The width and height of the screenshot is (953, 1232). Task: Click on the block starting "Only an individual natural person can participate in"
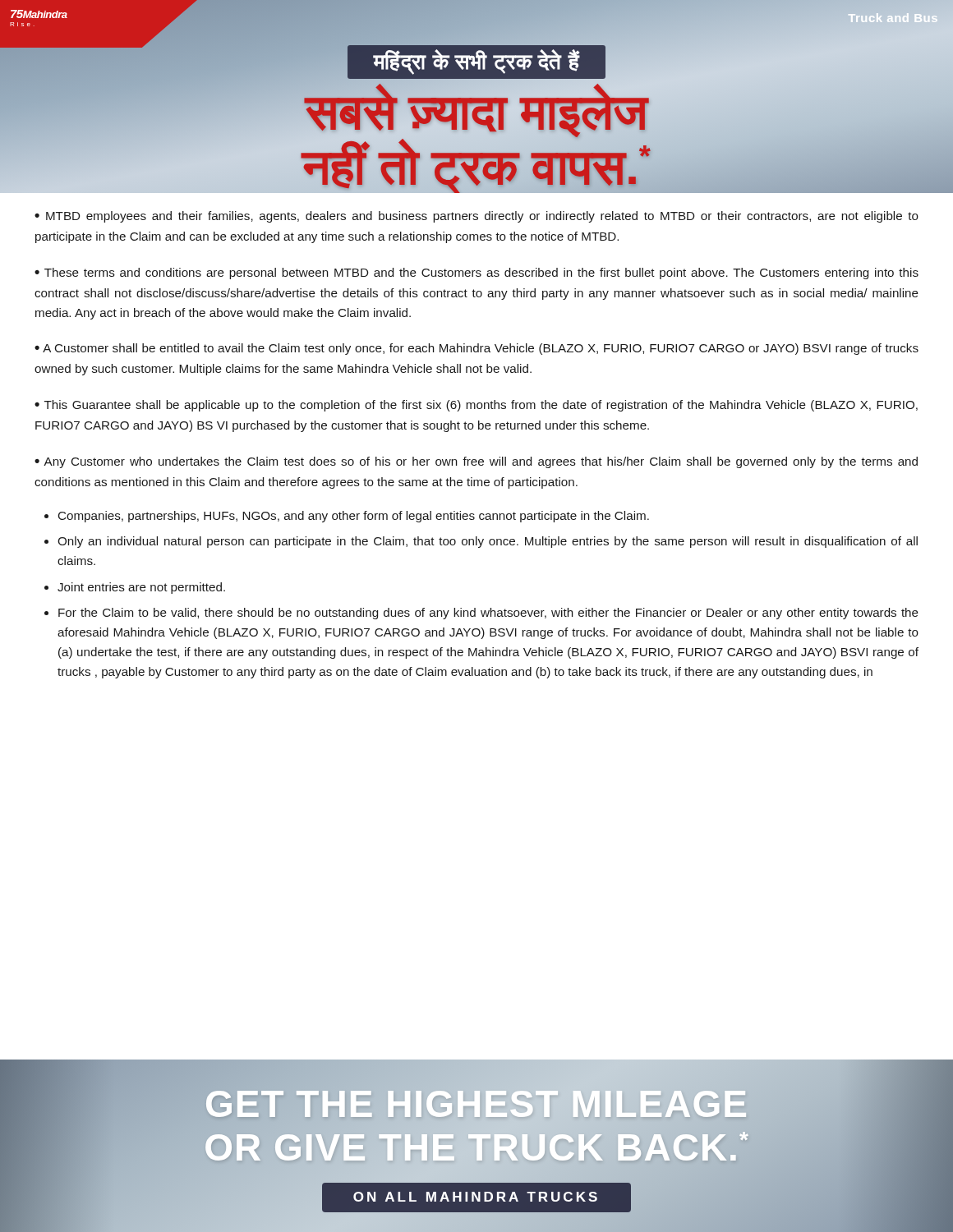pos(488,551)
